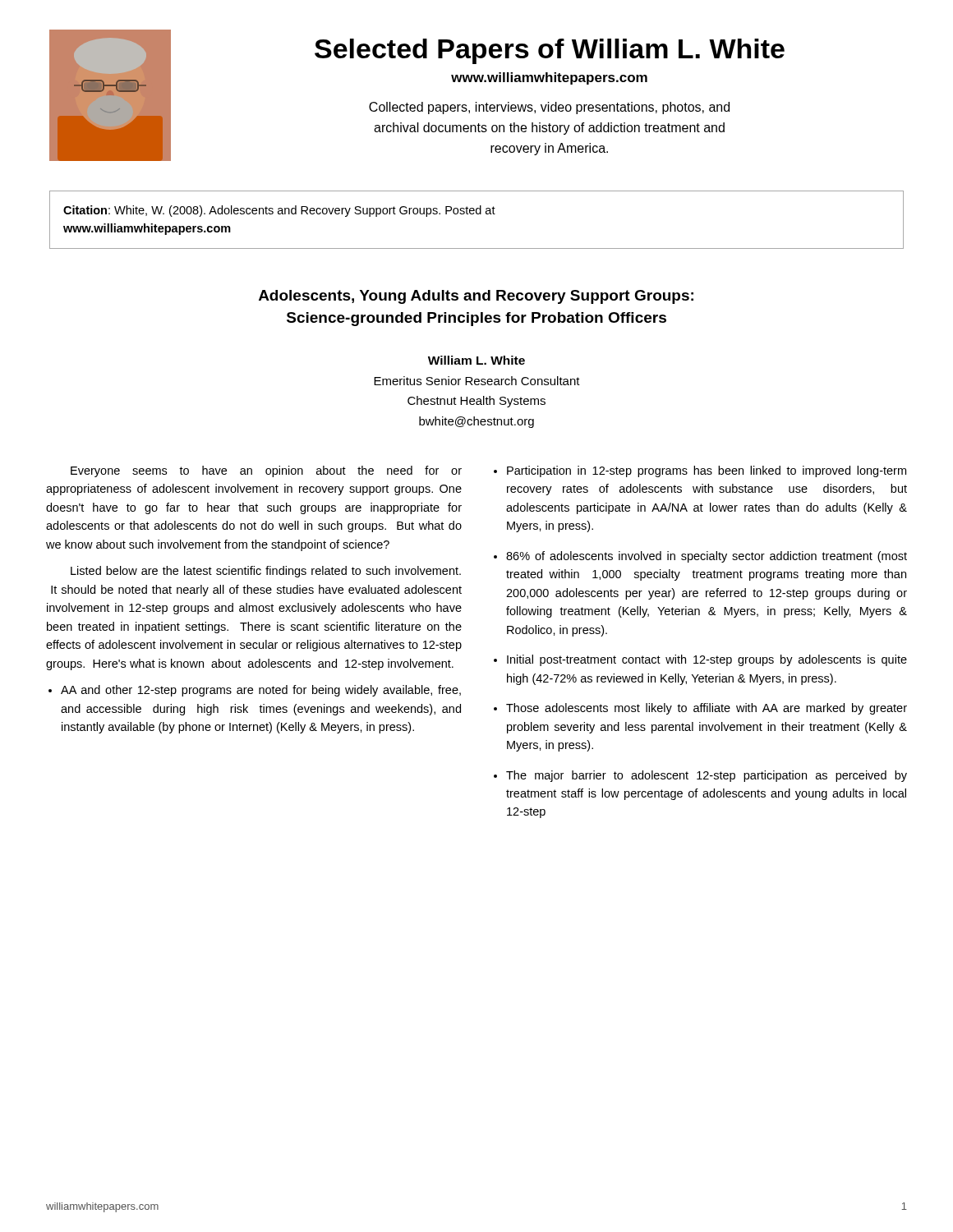953x1232 pixels.
Task: Where is the passage that starts "Participation in 12-step programs has been"?
Action: click(707, 498)
